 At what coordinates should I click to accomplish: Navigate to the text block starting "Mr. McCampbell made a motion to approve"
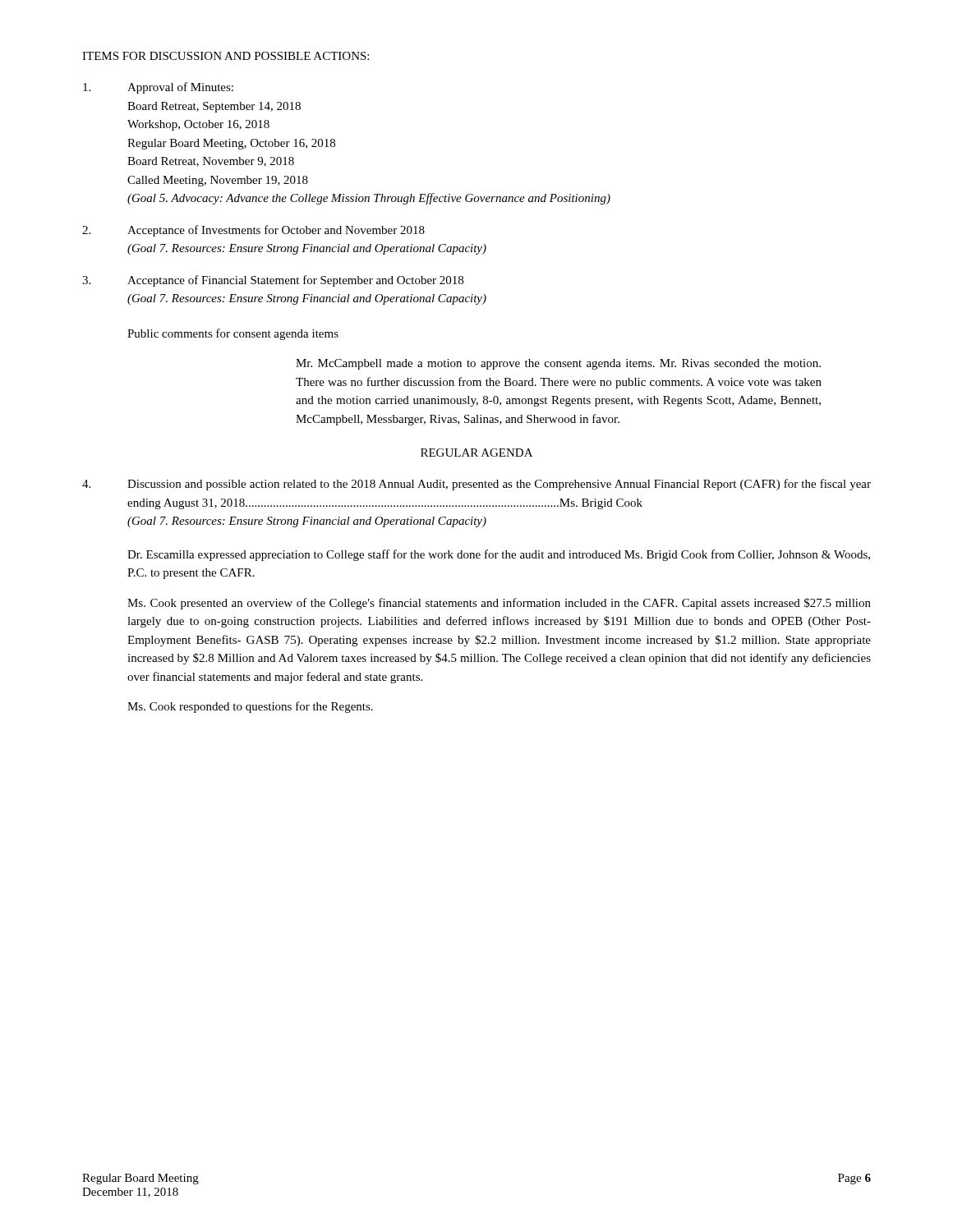click(559, 391)
